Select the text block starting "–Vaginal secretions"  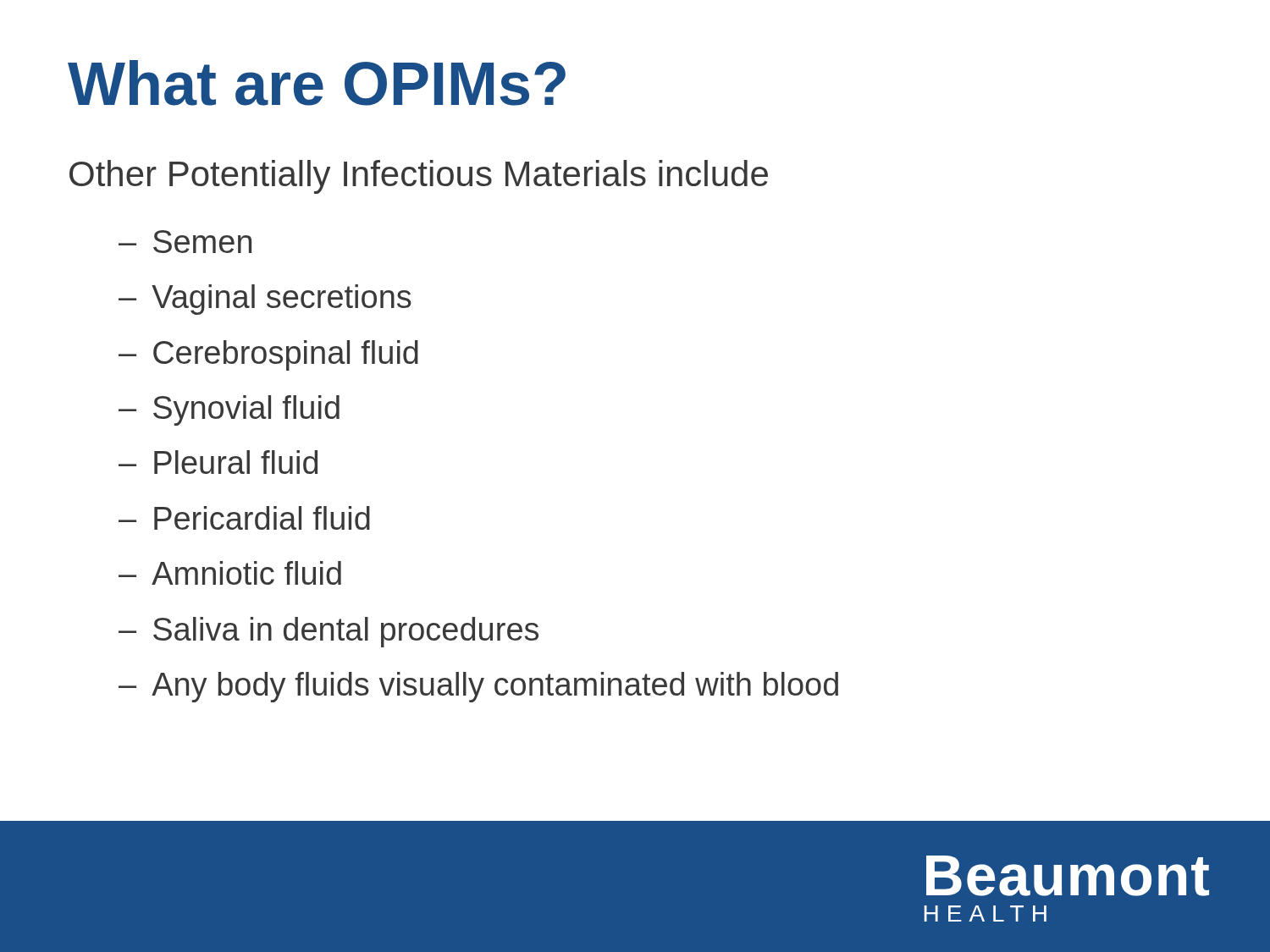pos(265,298)
